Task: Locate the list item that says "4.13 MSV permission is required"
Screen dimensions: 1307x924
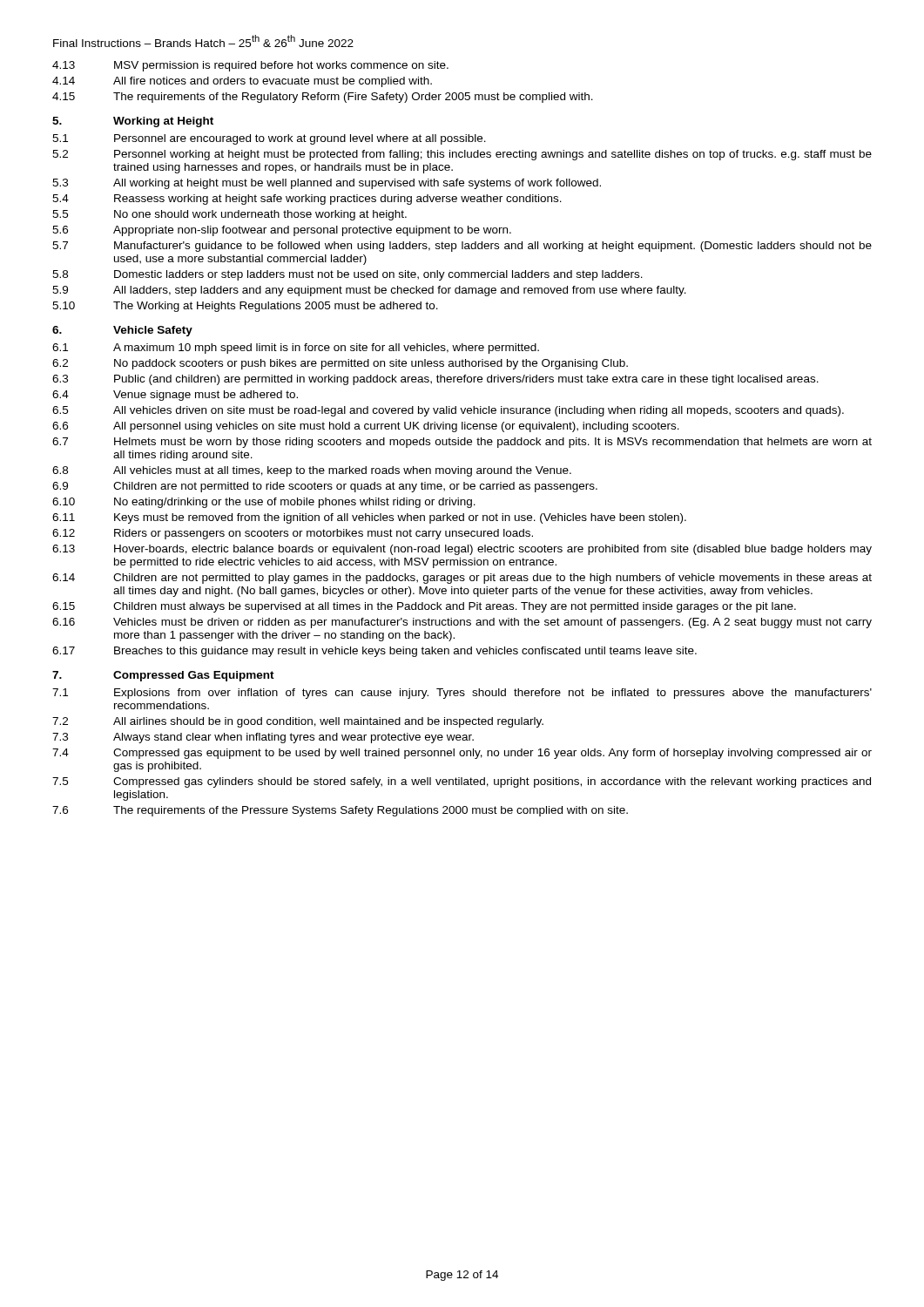Action: (250, 66)
